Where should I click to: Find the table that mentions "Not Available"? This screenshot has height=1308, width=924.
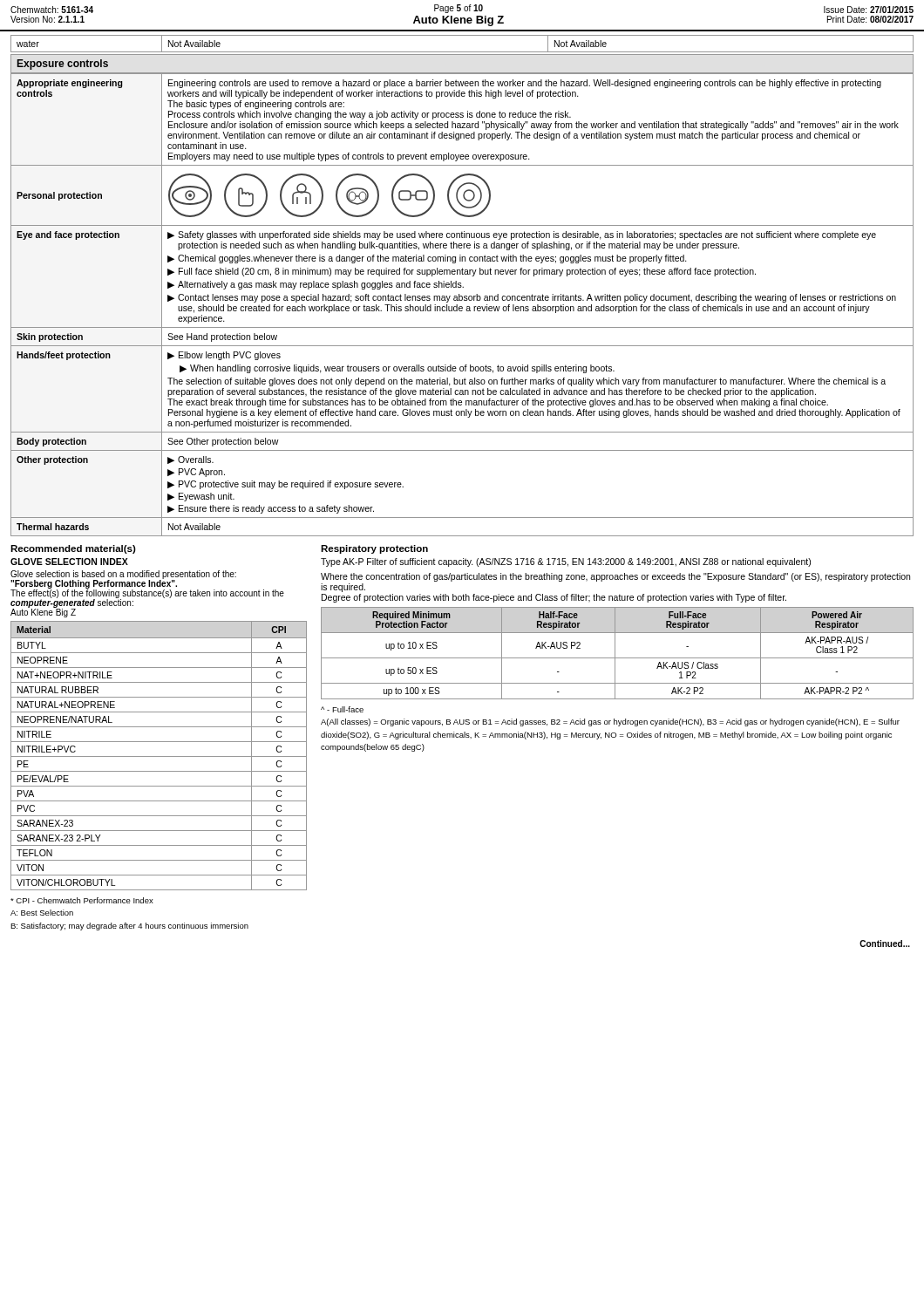pyautogui.click(x=462, y=44)
